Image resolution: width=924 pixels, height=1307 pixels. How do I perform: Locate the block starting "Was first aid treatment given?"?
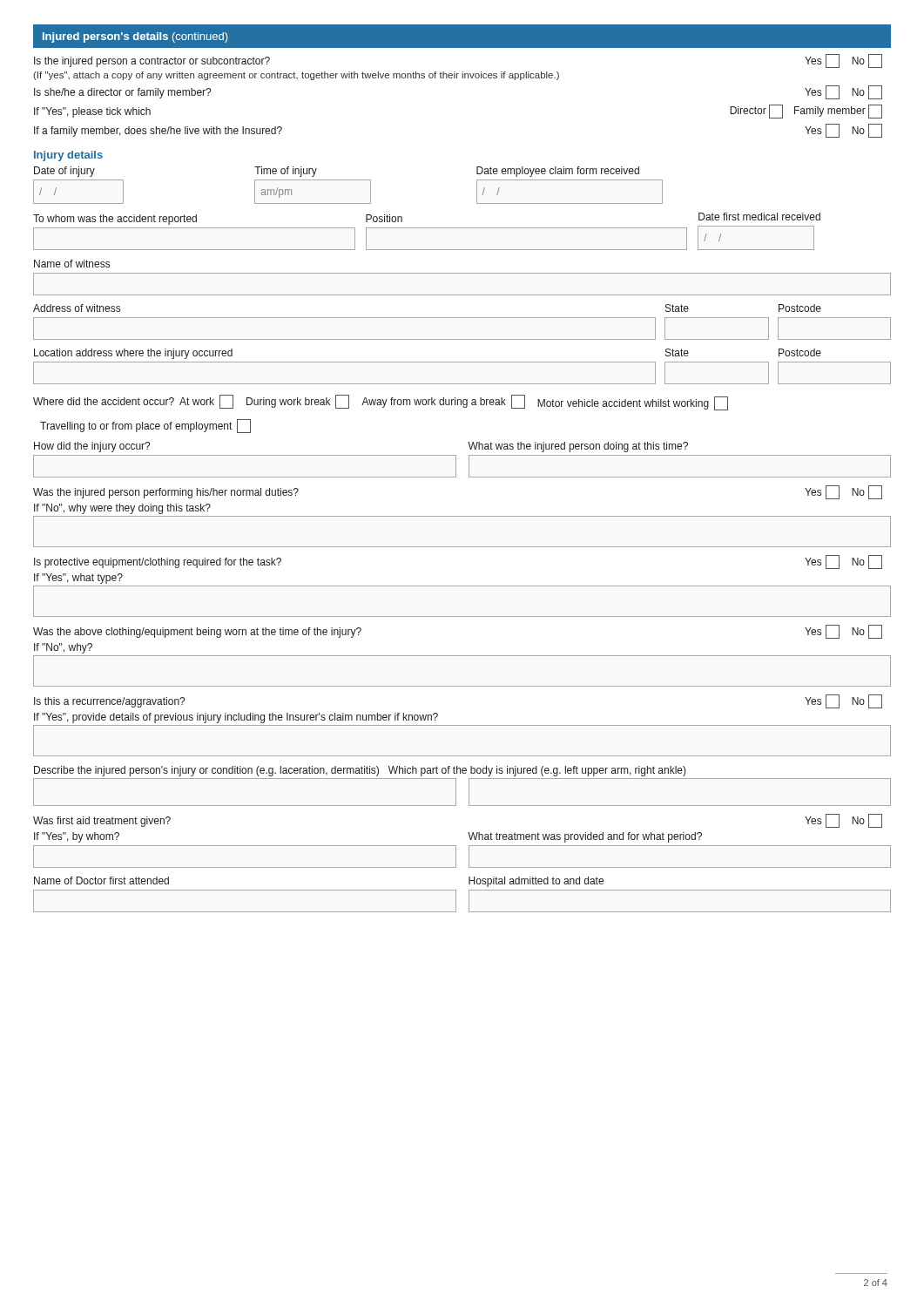point(98,820)
